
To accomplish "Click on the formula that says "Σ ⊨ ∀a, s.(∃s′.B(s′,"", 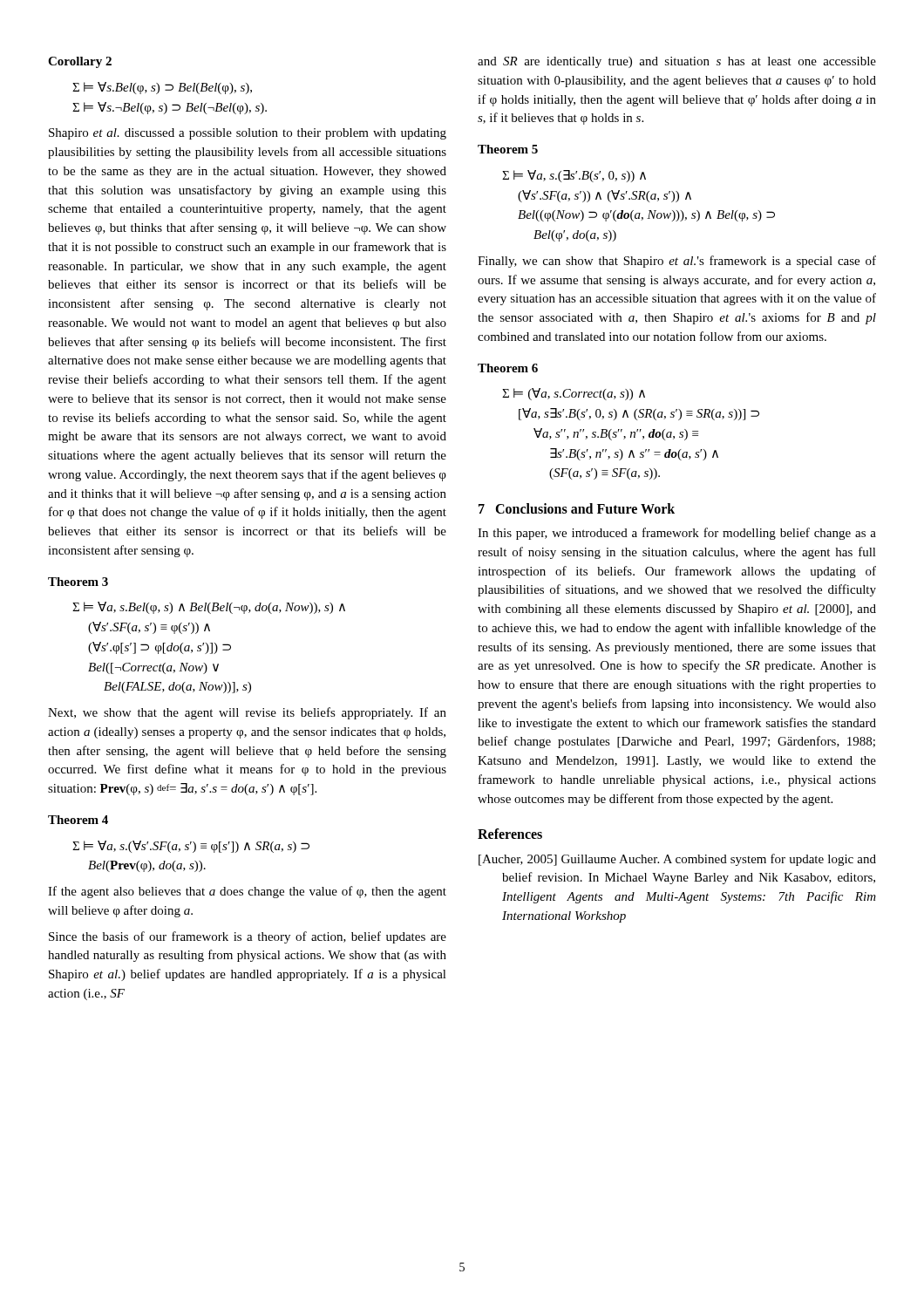I will click(x=689, y=206).
